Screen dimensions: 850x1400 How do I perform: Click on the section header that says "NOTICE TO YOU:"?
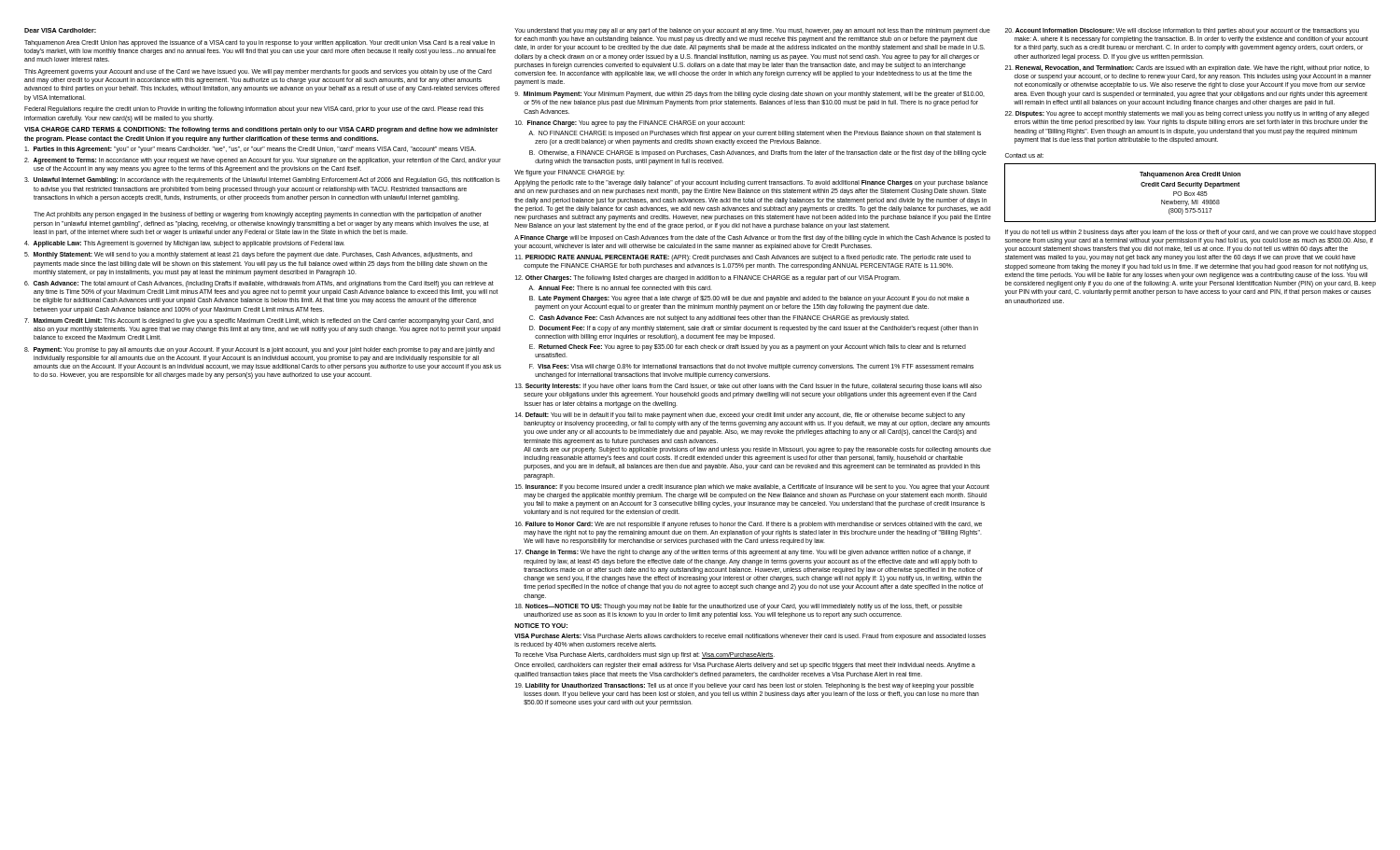(541, 626)
